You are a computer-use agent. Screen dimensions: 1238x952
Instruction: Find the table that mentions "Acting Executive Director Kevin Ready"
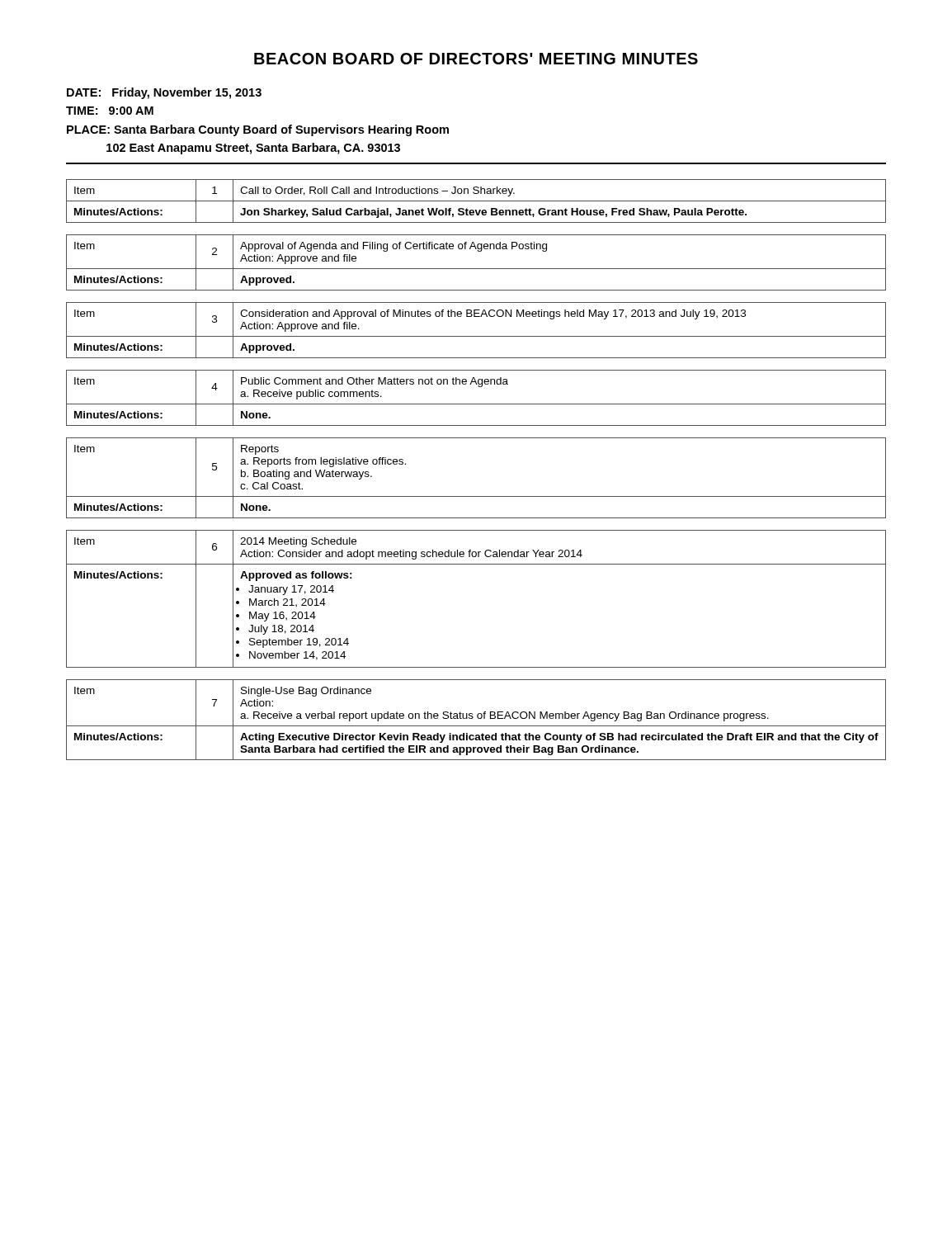[x=476, y=720]
